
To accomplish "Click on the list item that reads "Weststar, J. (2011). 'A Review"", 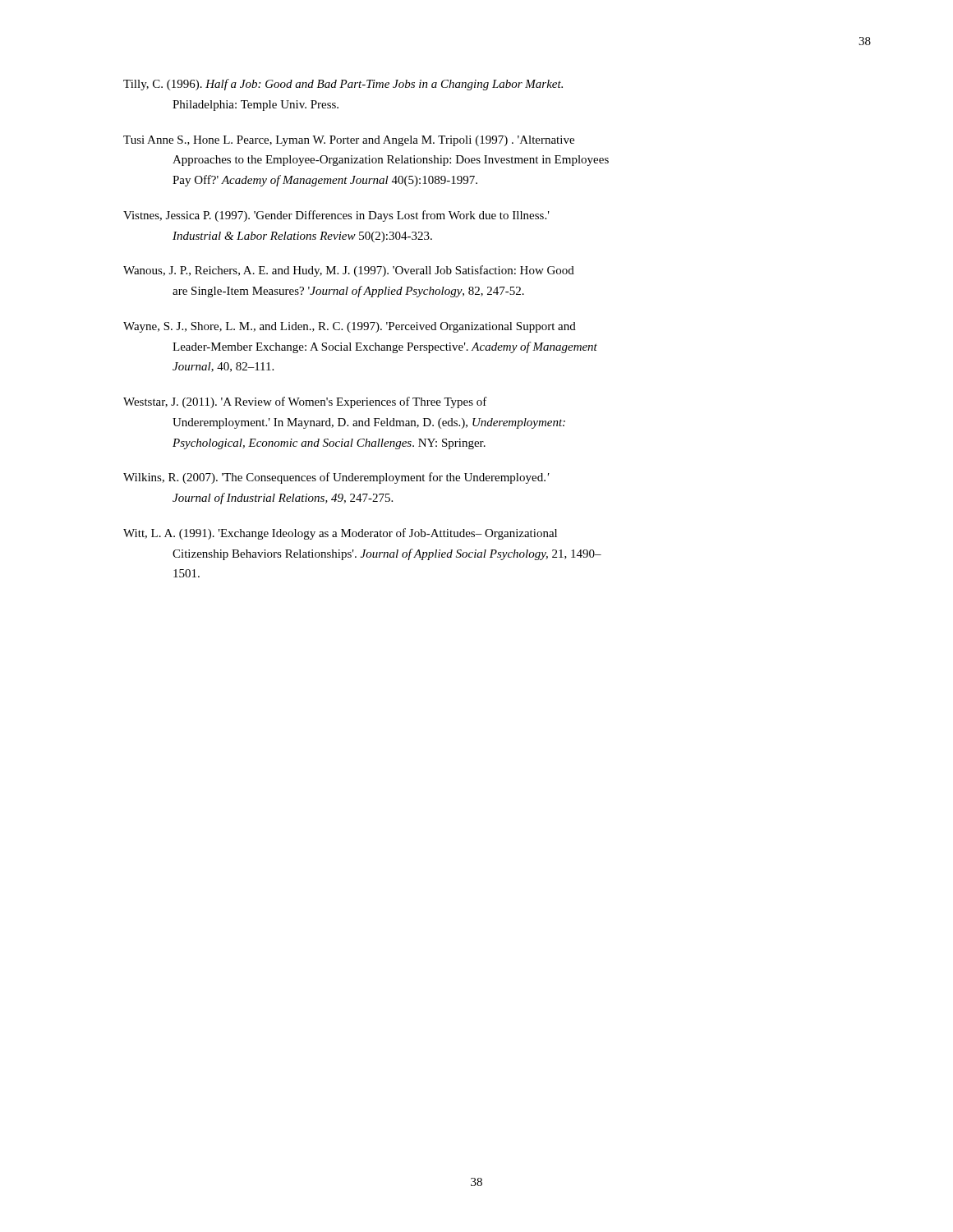I will click(x=497, y=422).
